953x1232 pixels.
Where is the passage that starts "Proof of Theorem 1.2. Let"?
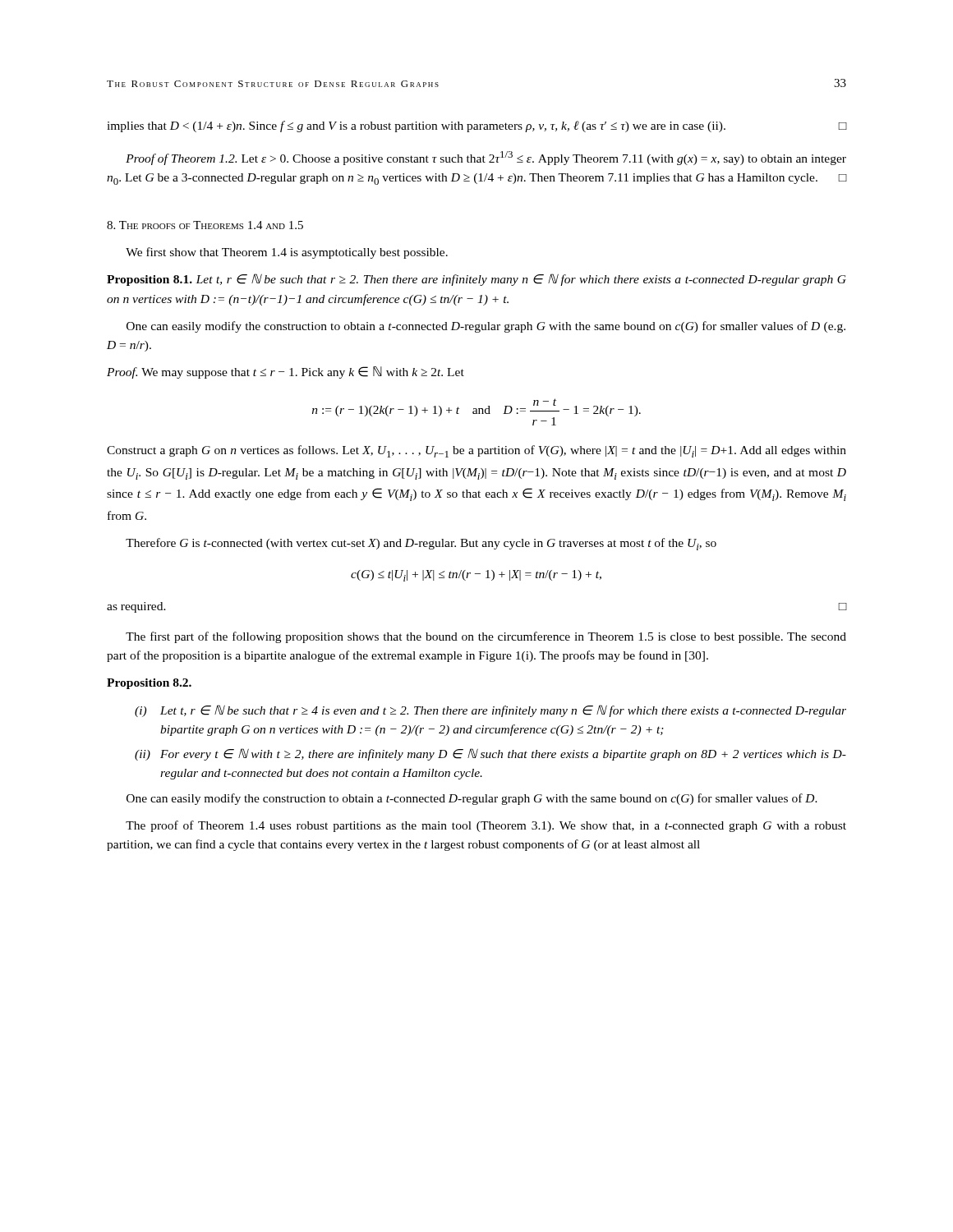pos(476,168)
